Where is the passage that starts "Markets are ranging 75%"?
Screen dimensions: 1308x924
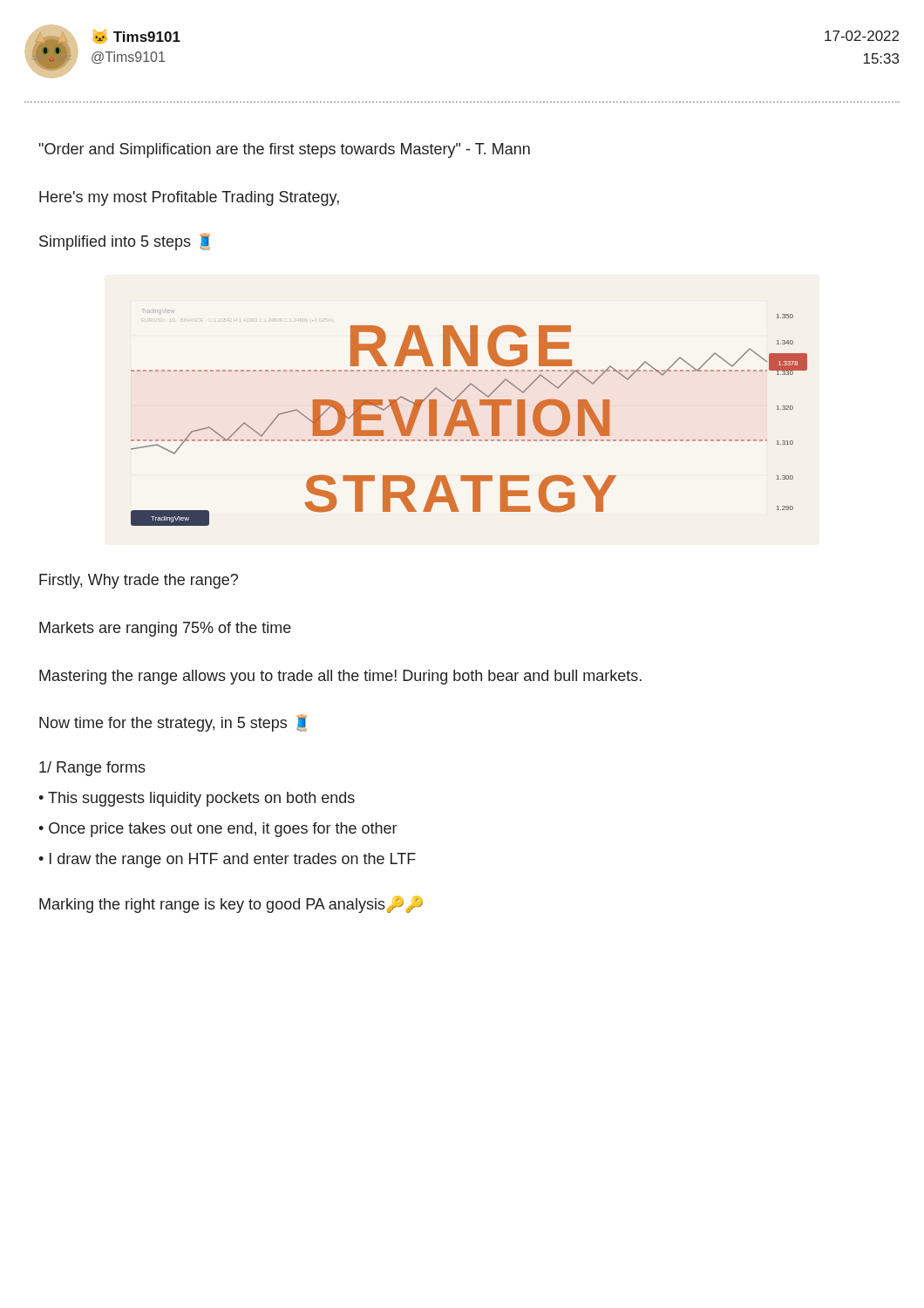[x=165, y=628]
